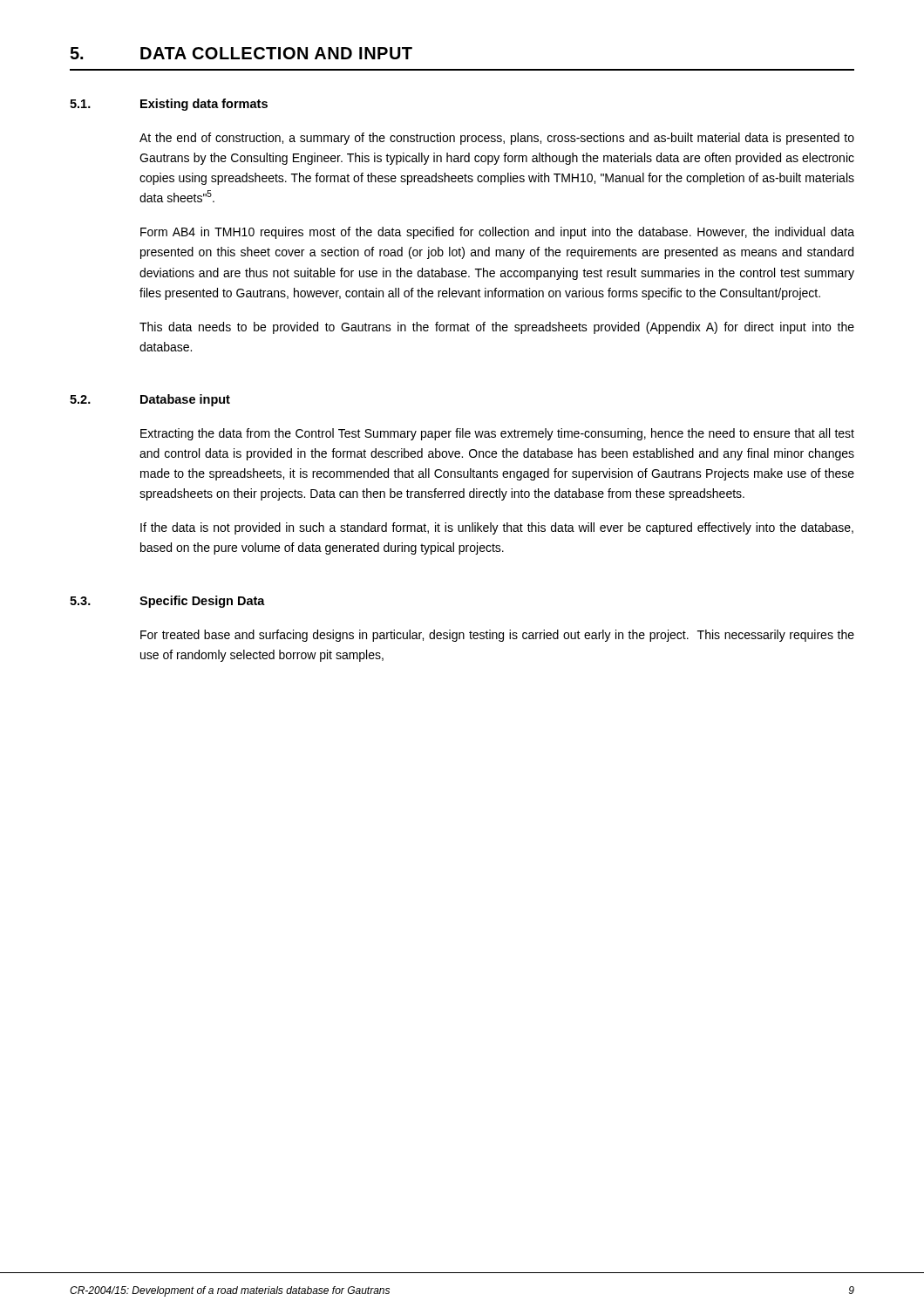The image size is (924, 1308).
Task: Locate the text block that reads "Extracting the data from the Control Test"
Action: tap(497, 464)
